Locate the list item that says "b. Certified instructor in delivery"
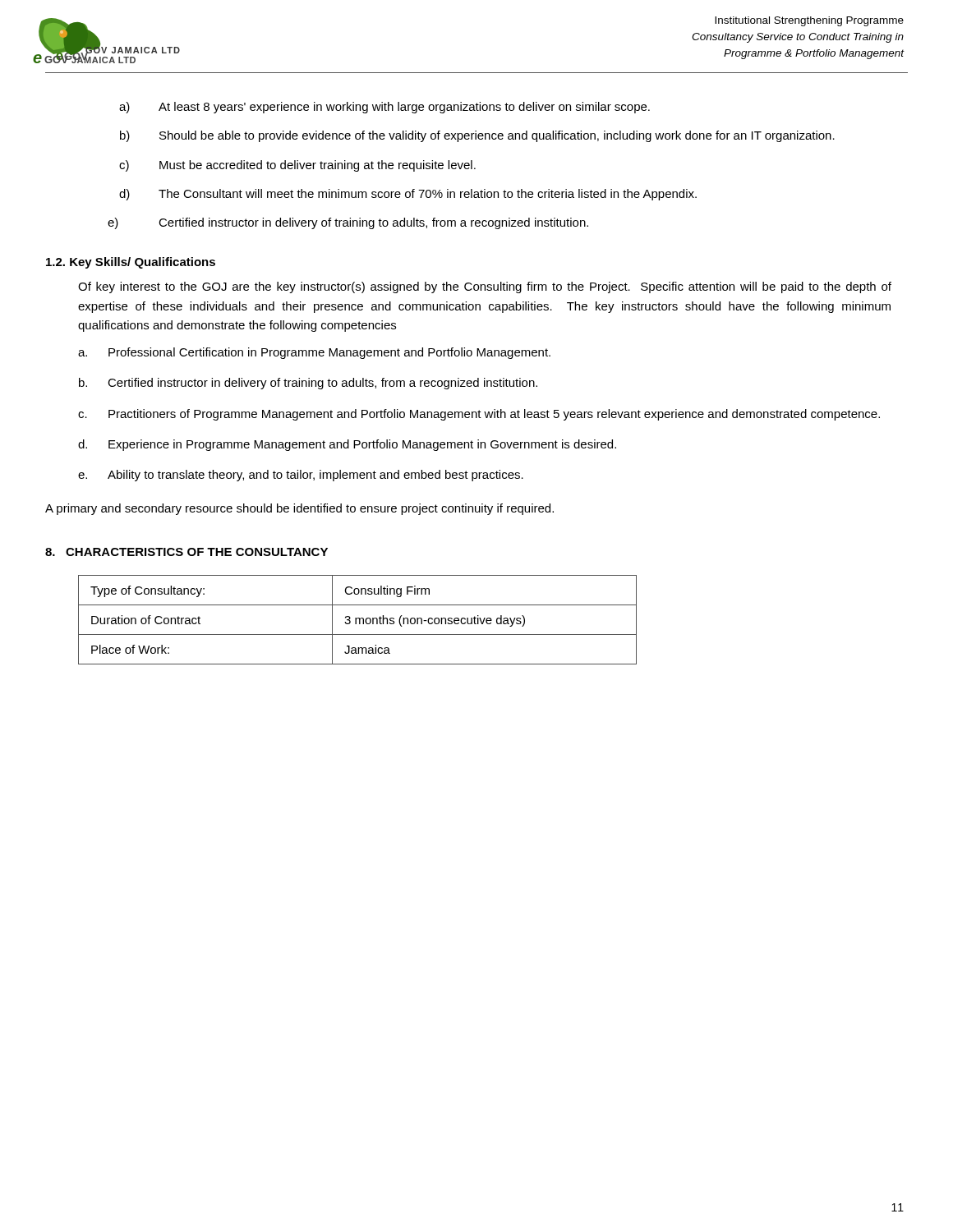The width and height of the screenshot is (953, 1232). click(493, 383)
